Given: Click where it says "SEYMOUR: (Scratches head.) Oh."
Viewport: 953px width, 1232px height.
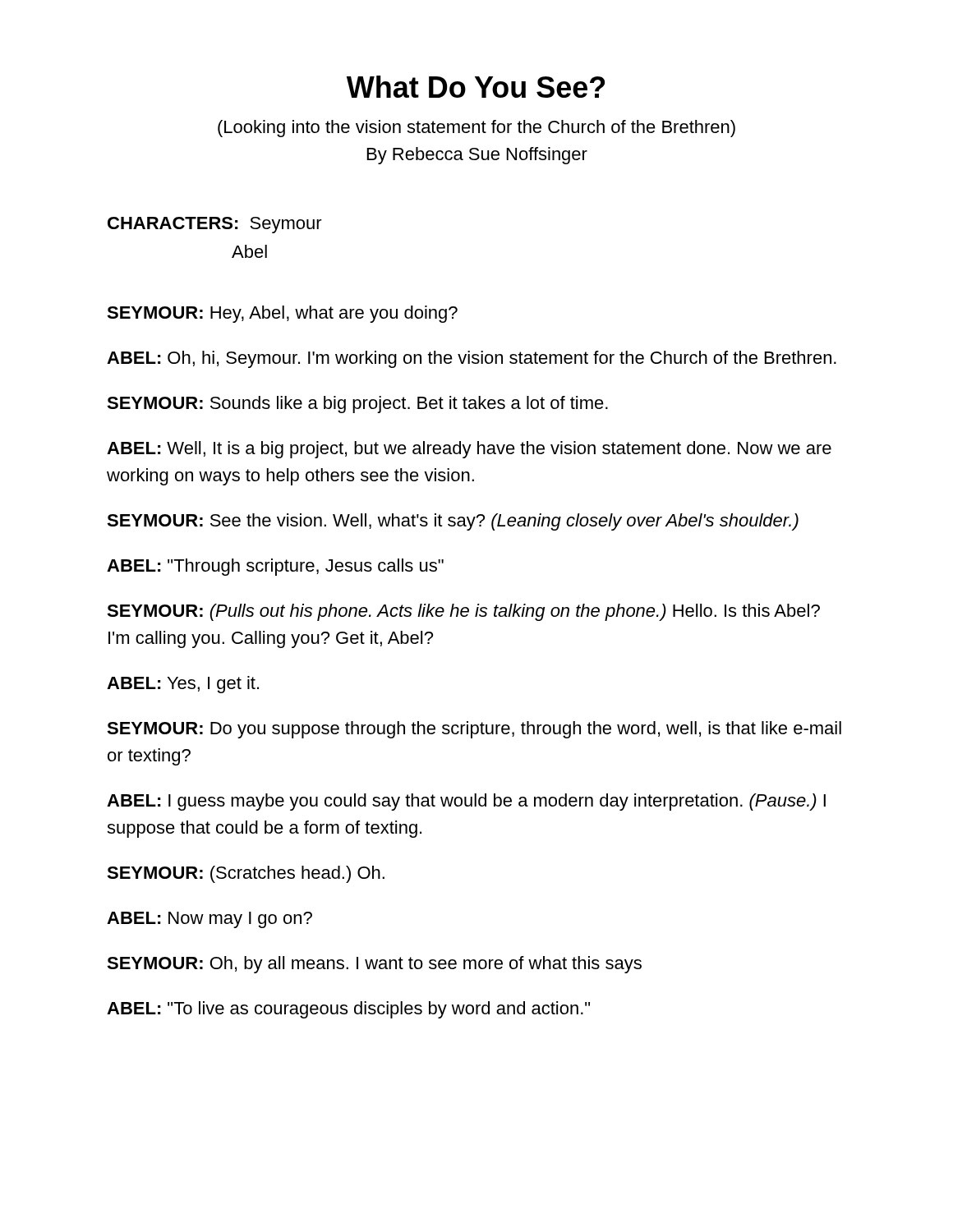Looking at the screenshot, I should click(246, 873).
